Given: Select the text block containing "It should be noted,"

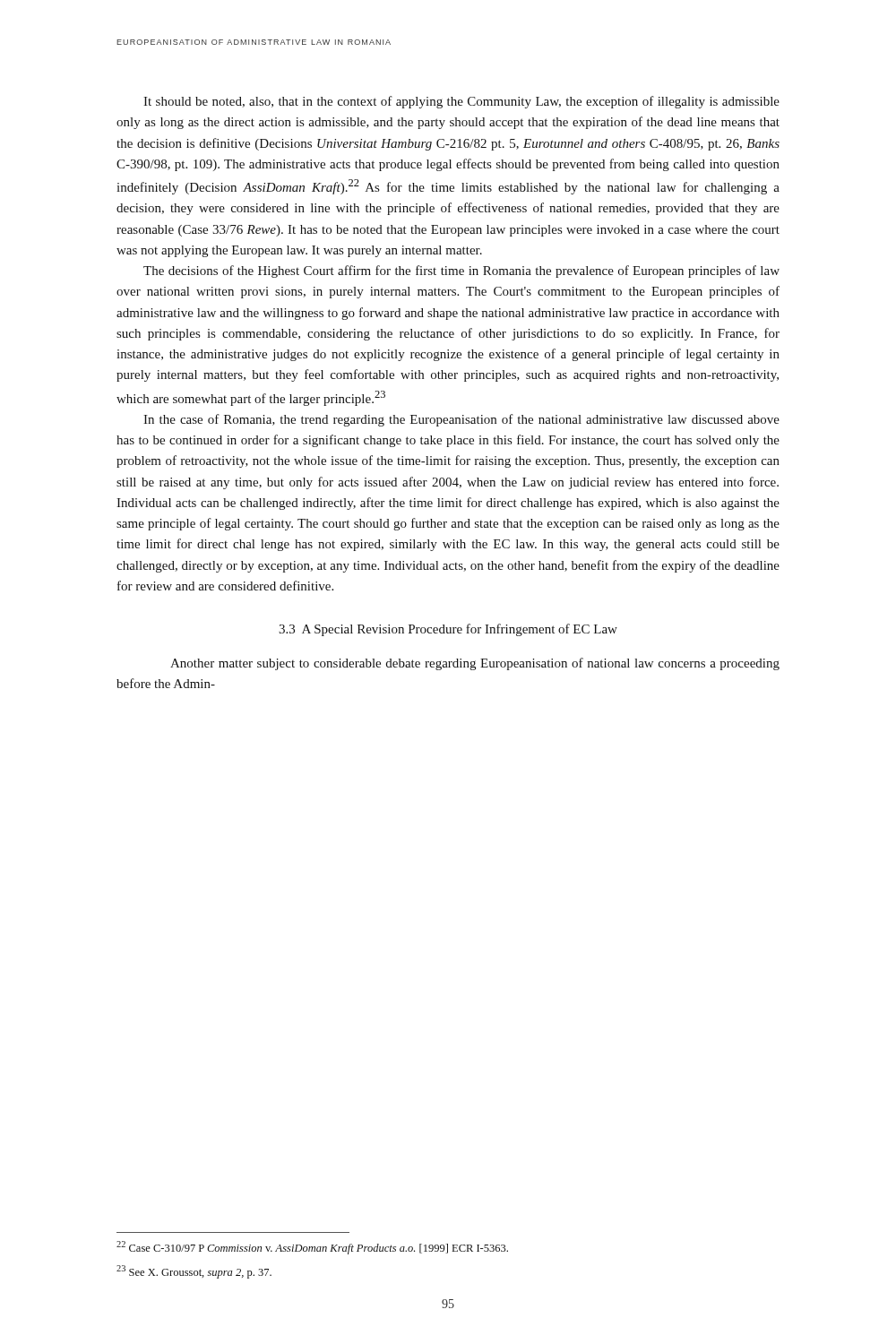Looking at the screenshot, I should pyautogui.click(x=448, y=176).
